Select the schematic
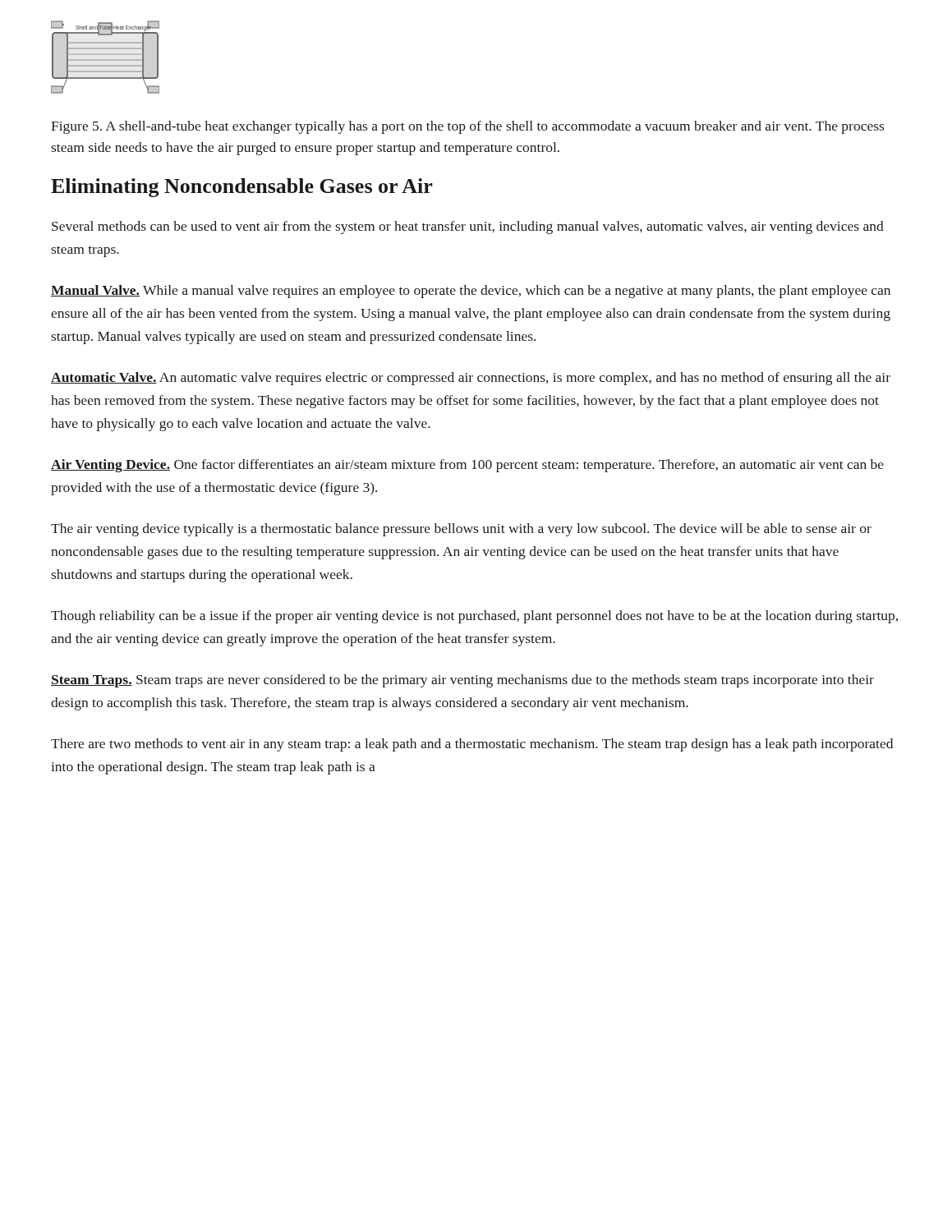Screen dimensions: 1232x952 (x=476, y=58)
